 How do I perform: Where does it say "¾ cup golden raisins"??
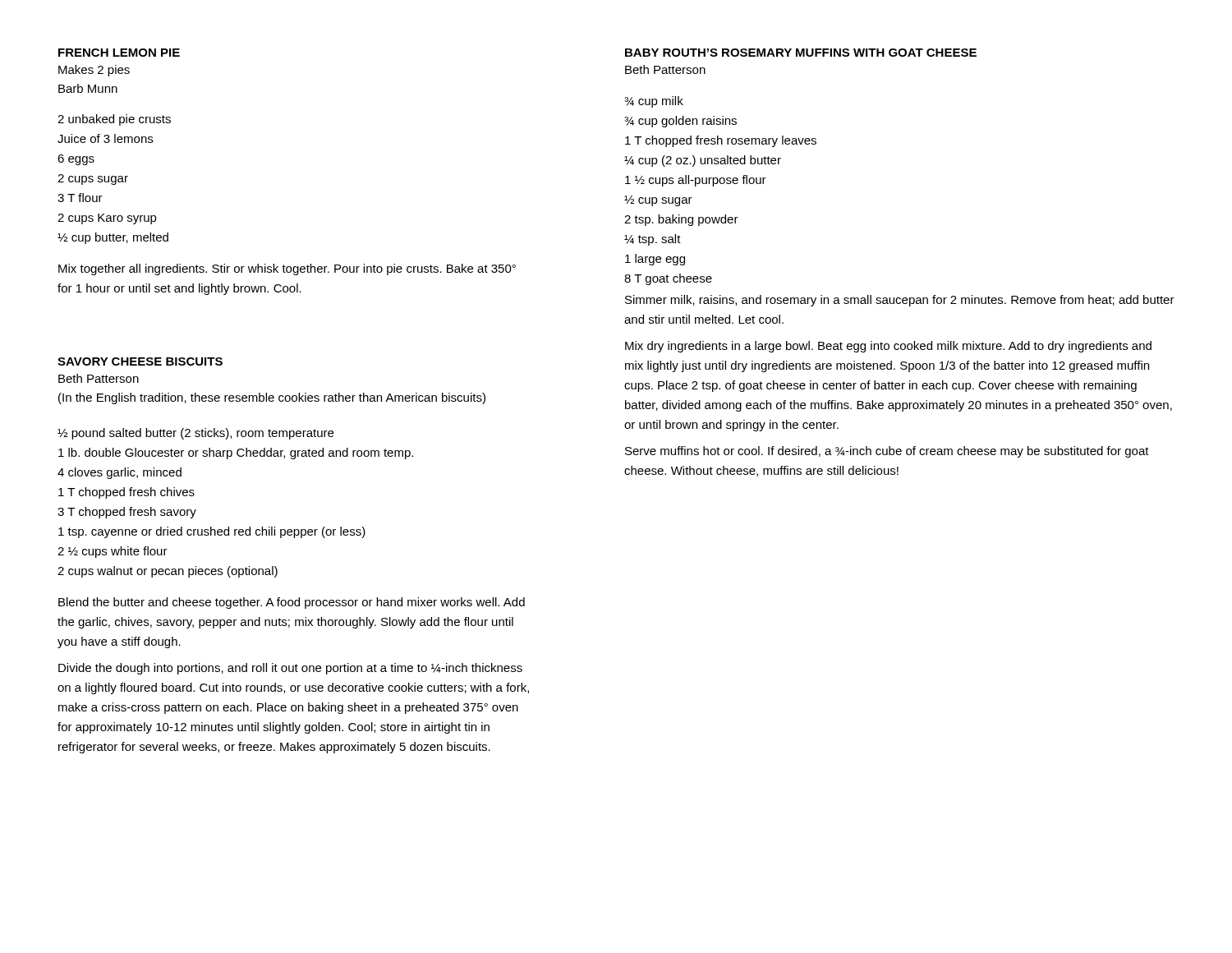[681, 120]
